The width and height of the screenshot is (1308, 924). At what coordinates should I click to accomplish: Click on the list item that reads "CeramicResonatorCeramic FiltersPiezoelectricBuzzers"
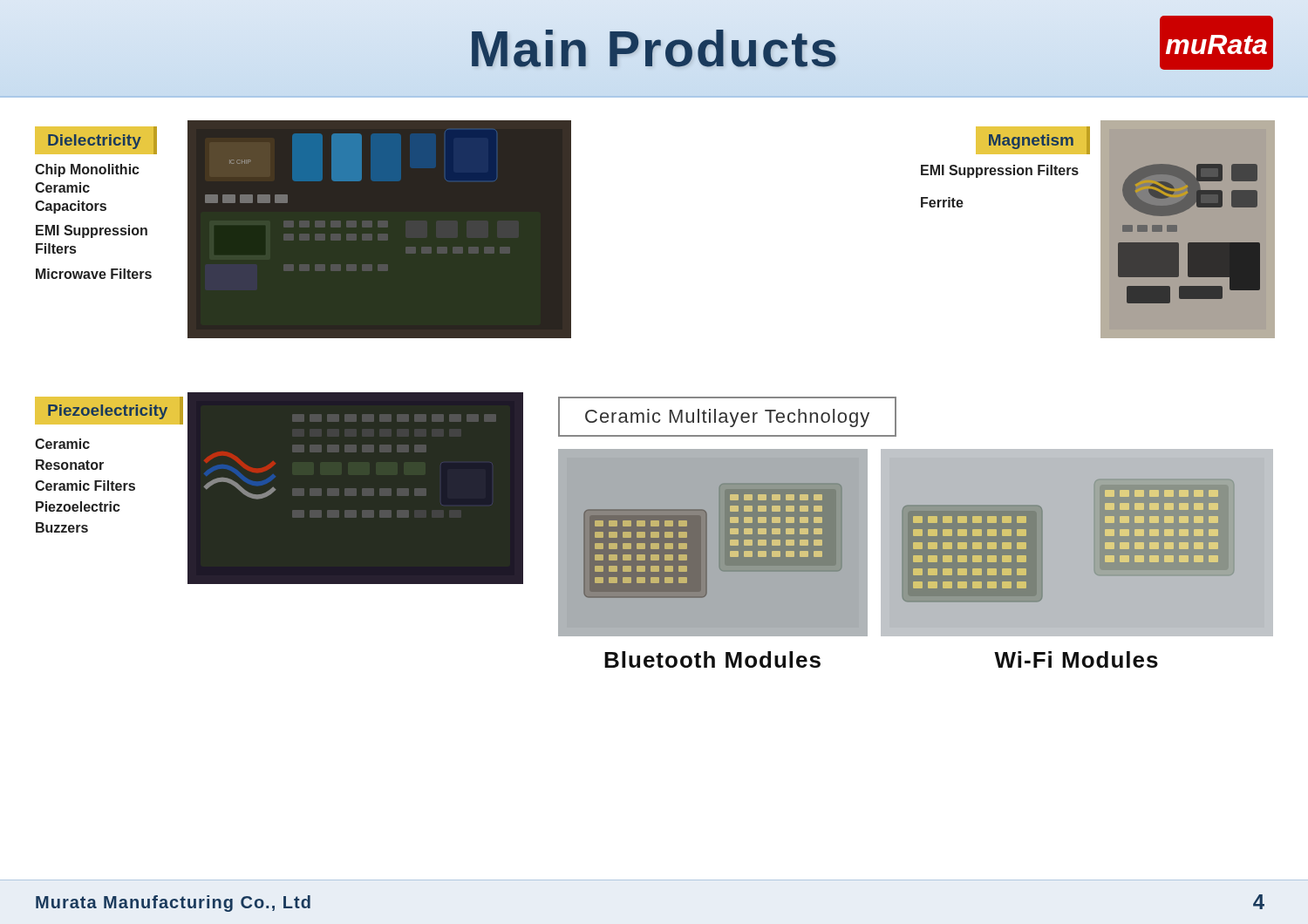85,486
